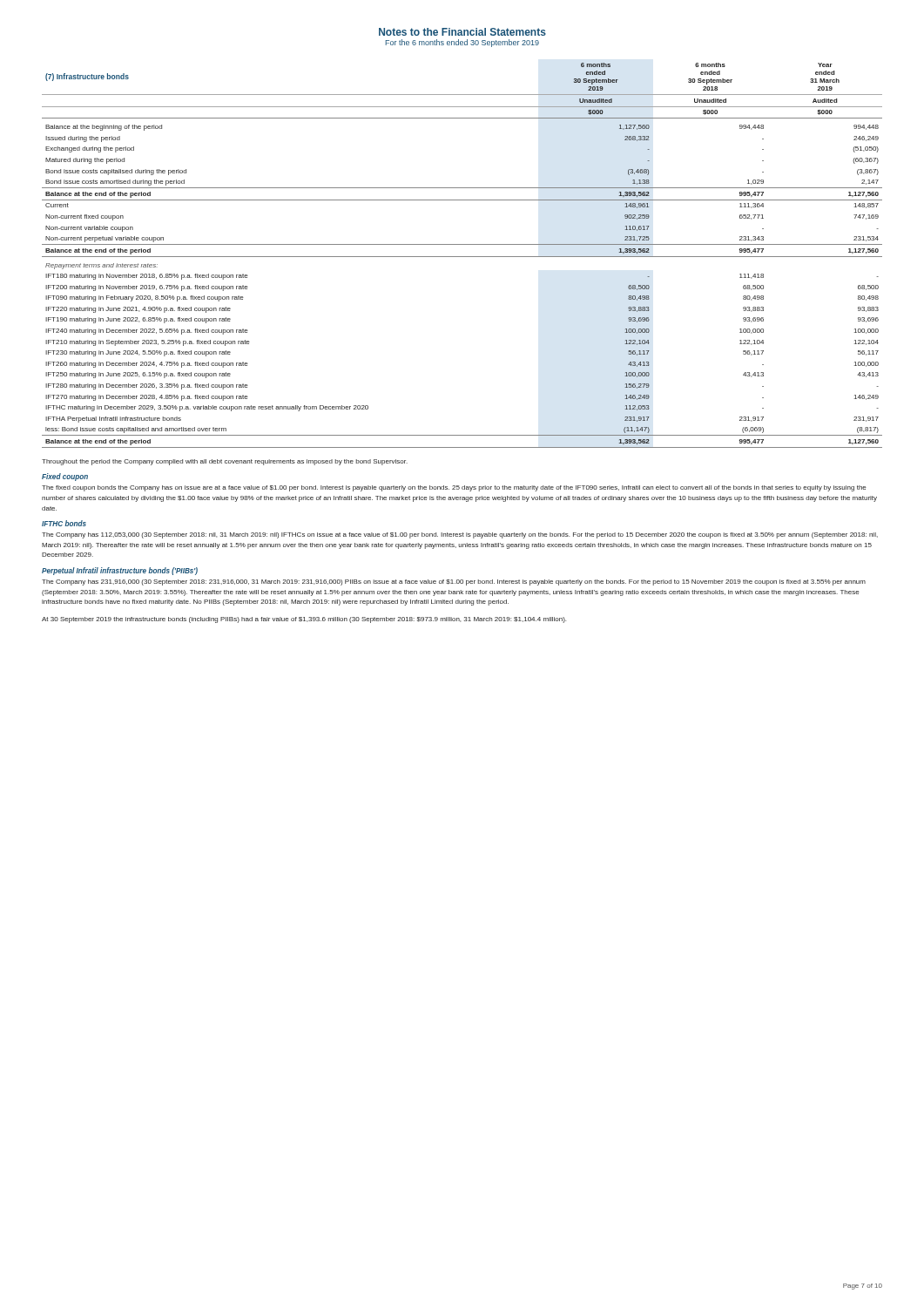This screenshot has width=924, height=1307.
Task: Locate the block of text that opens with "Throughout the period"
Action: [225, 461]
